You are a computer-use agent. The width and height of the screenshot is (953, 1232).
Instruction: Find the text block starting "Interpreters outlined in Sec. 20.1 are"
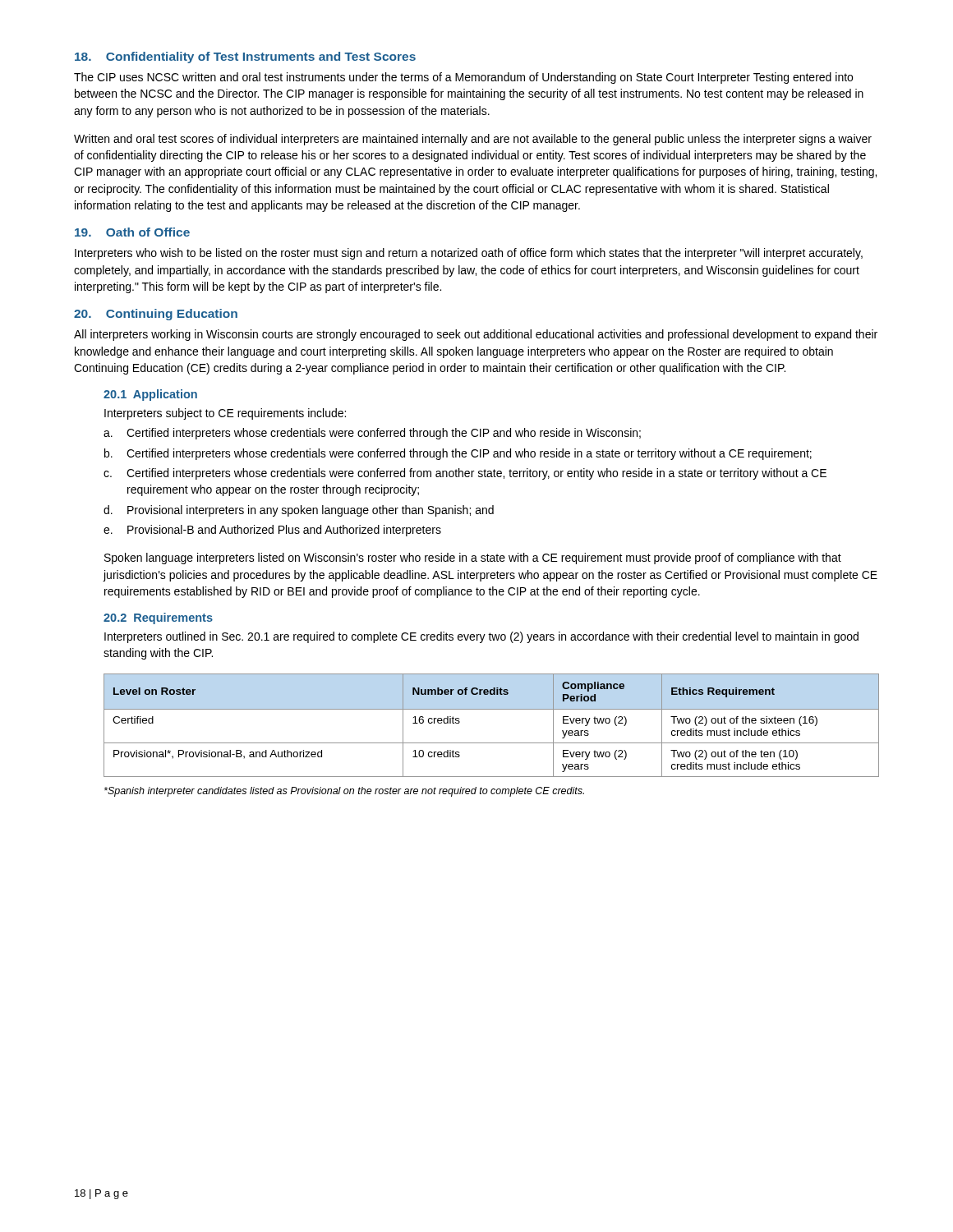(491, 645)
